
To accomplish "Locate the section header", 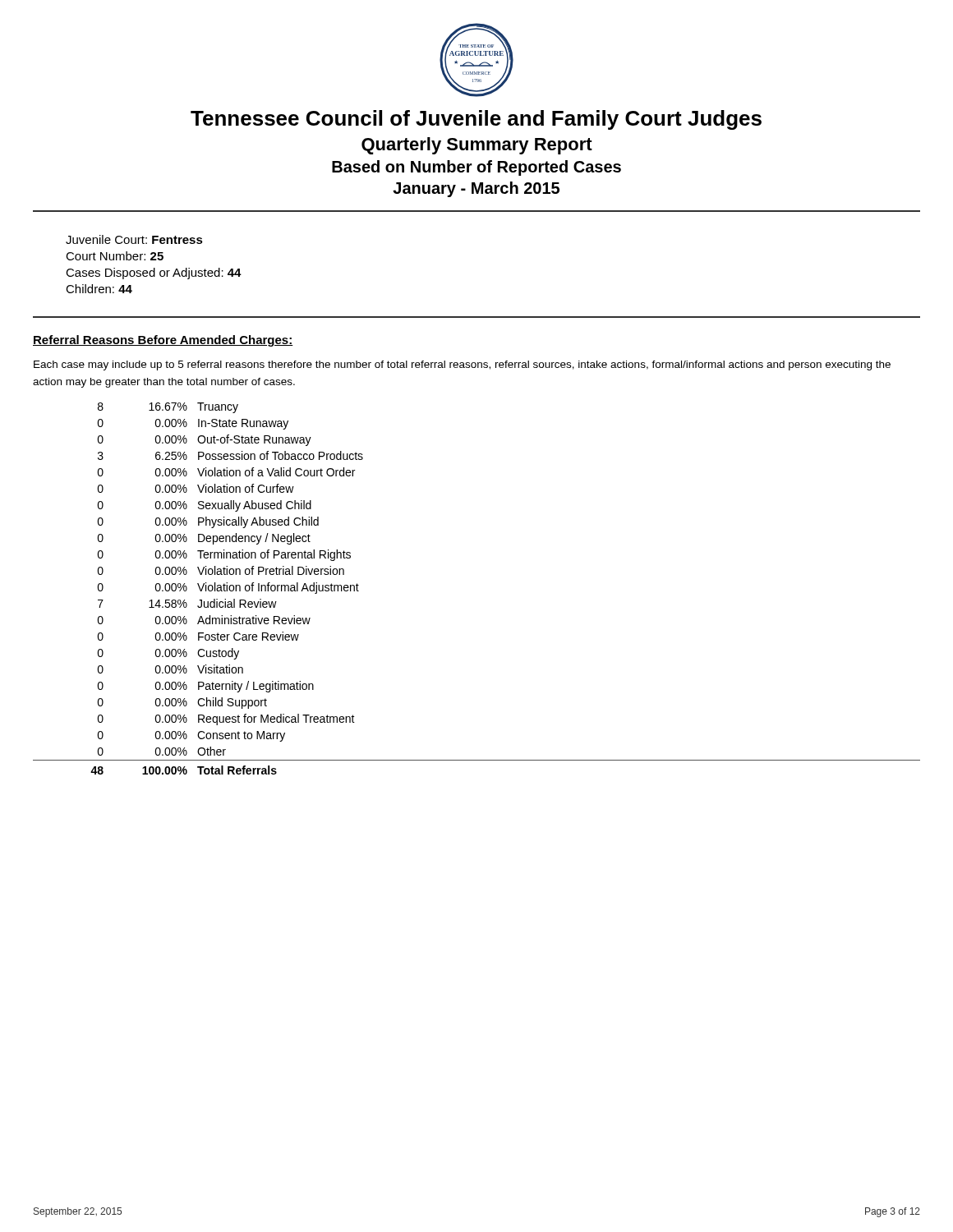I will coord(163,340).
